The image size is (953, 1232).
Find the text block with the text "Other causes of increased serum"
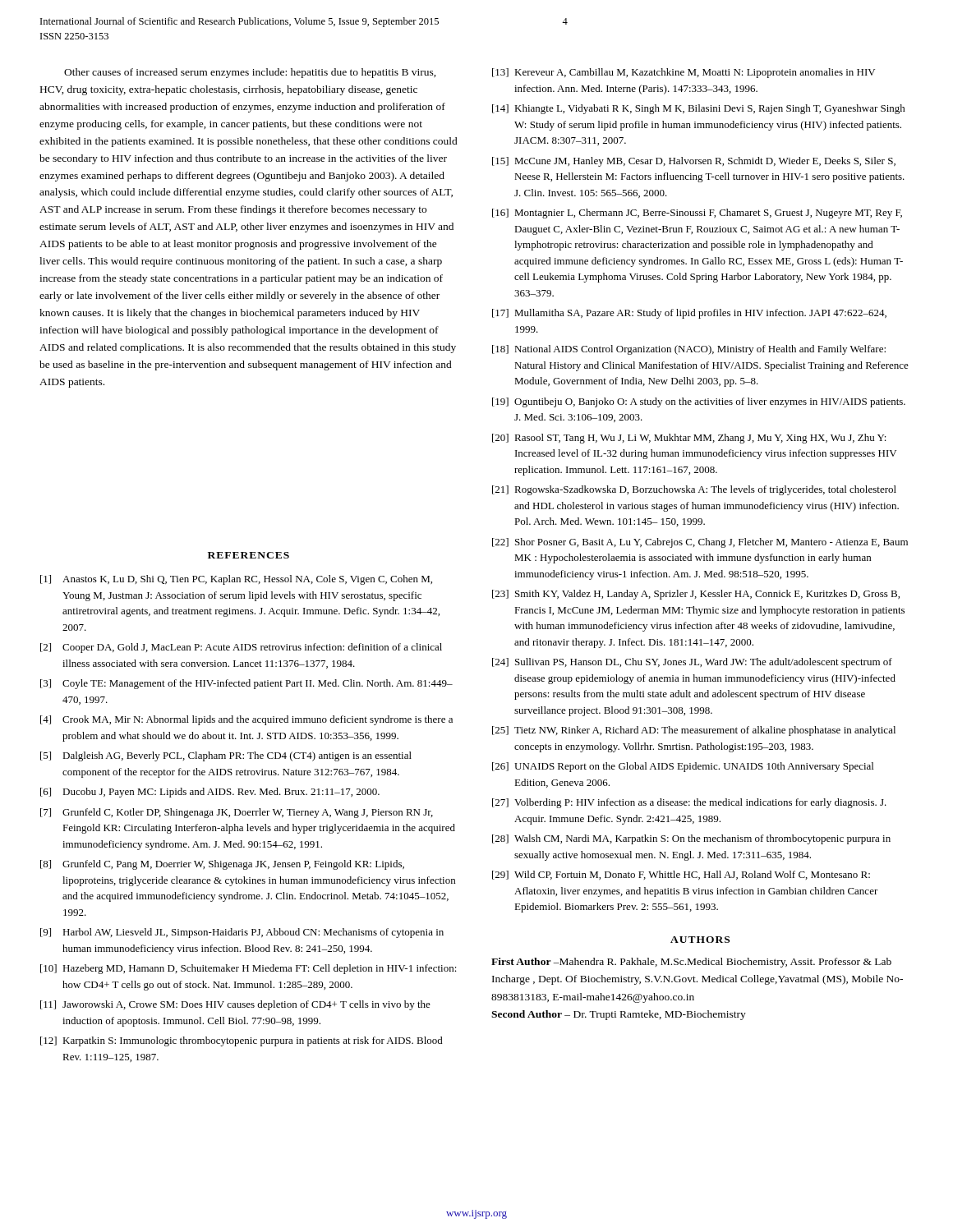(249, 227)
